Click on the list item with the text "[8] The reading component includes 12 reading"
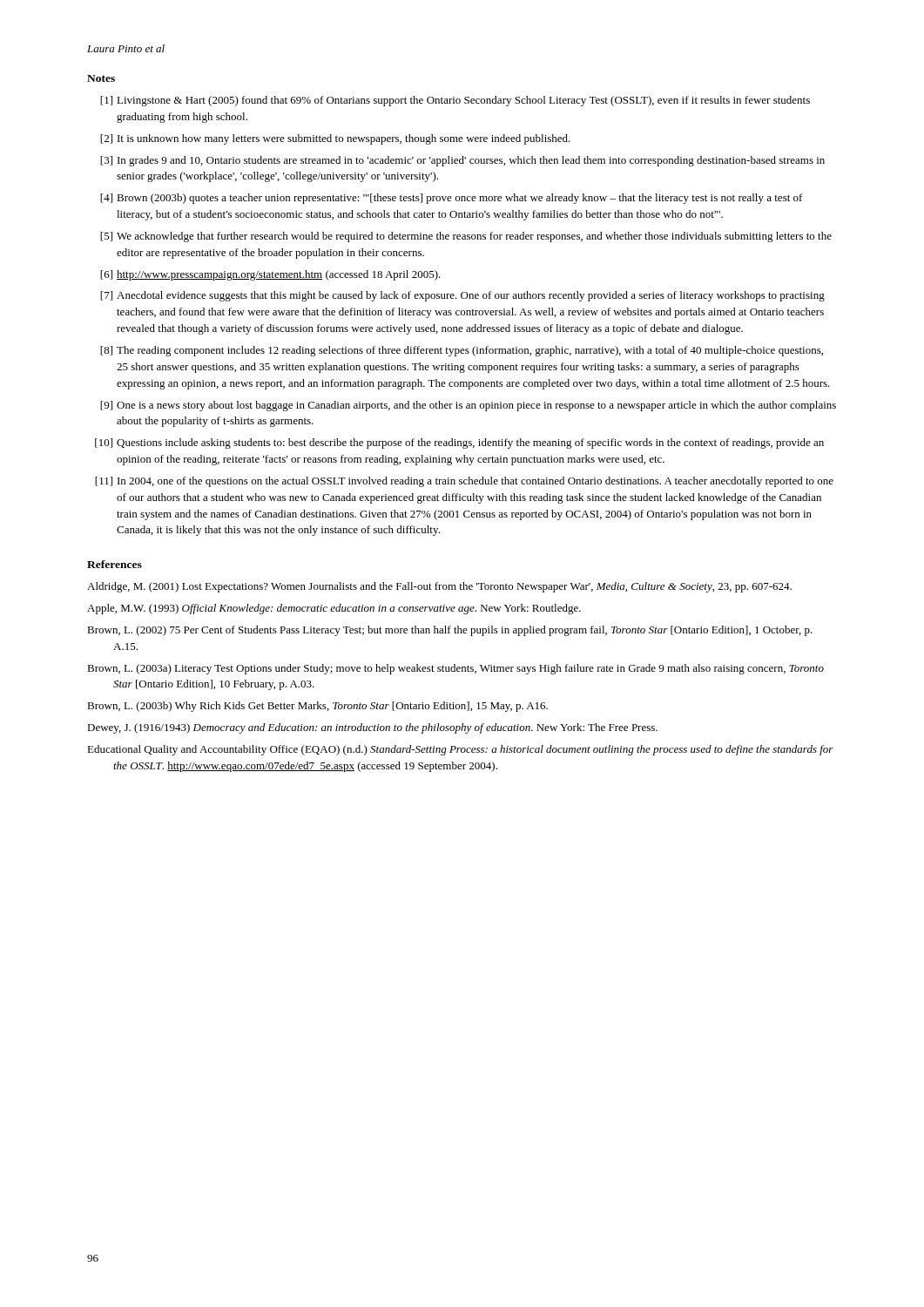 tap(462, 367)
